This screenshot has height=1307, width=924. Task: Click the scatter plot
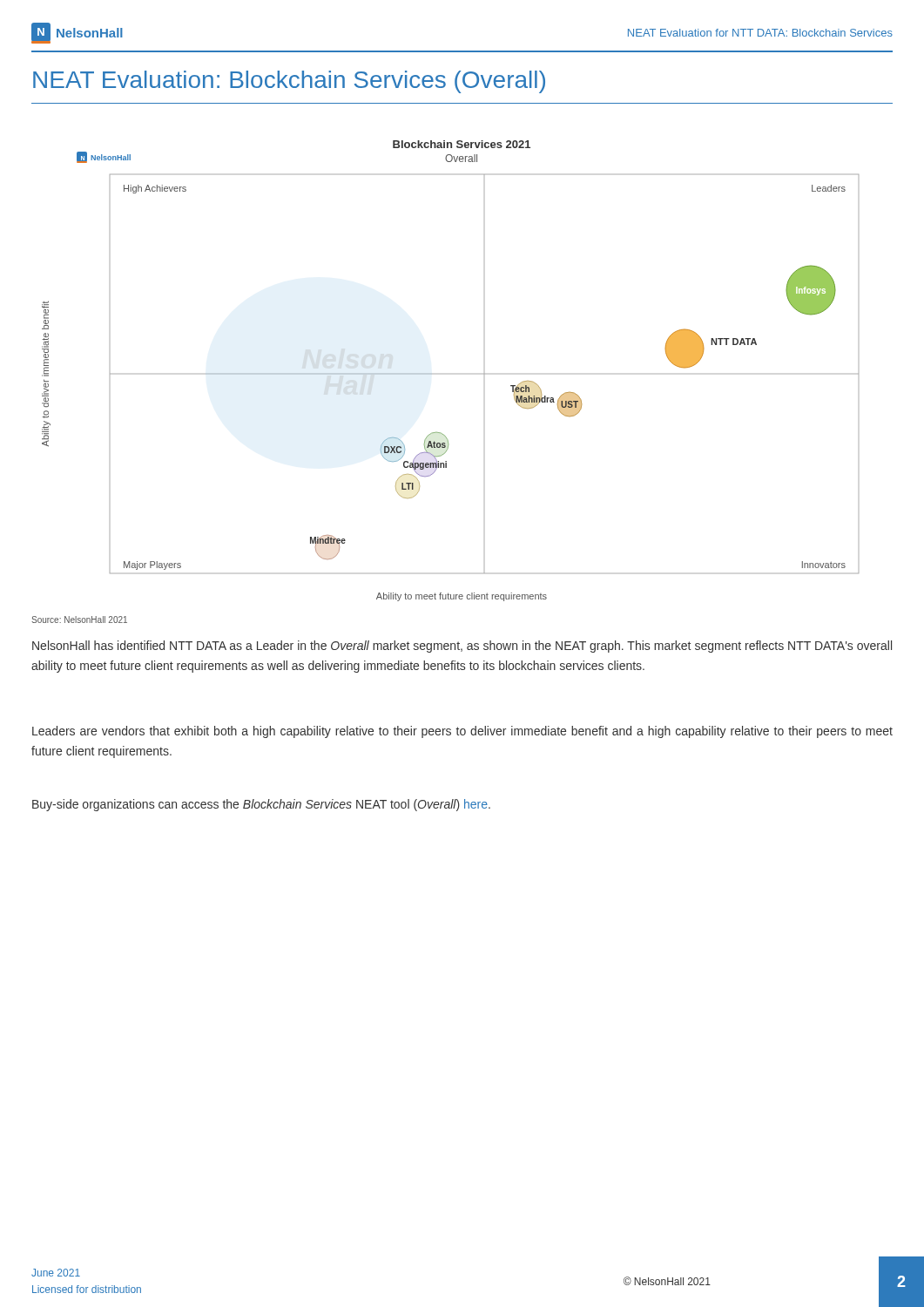coord(462,373)
